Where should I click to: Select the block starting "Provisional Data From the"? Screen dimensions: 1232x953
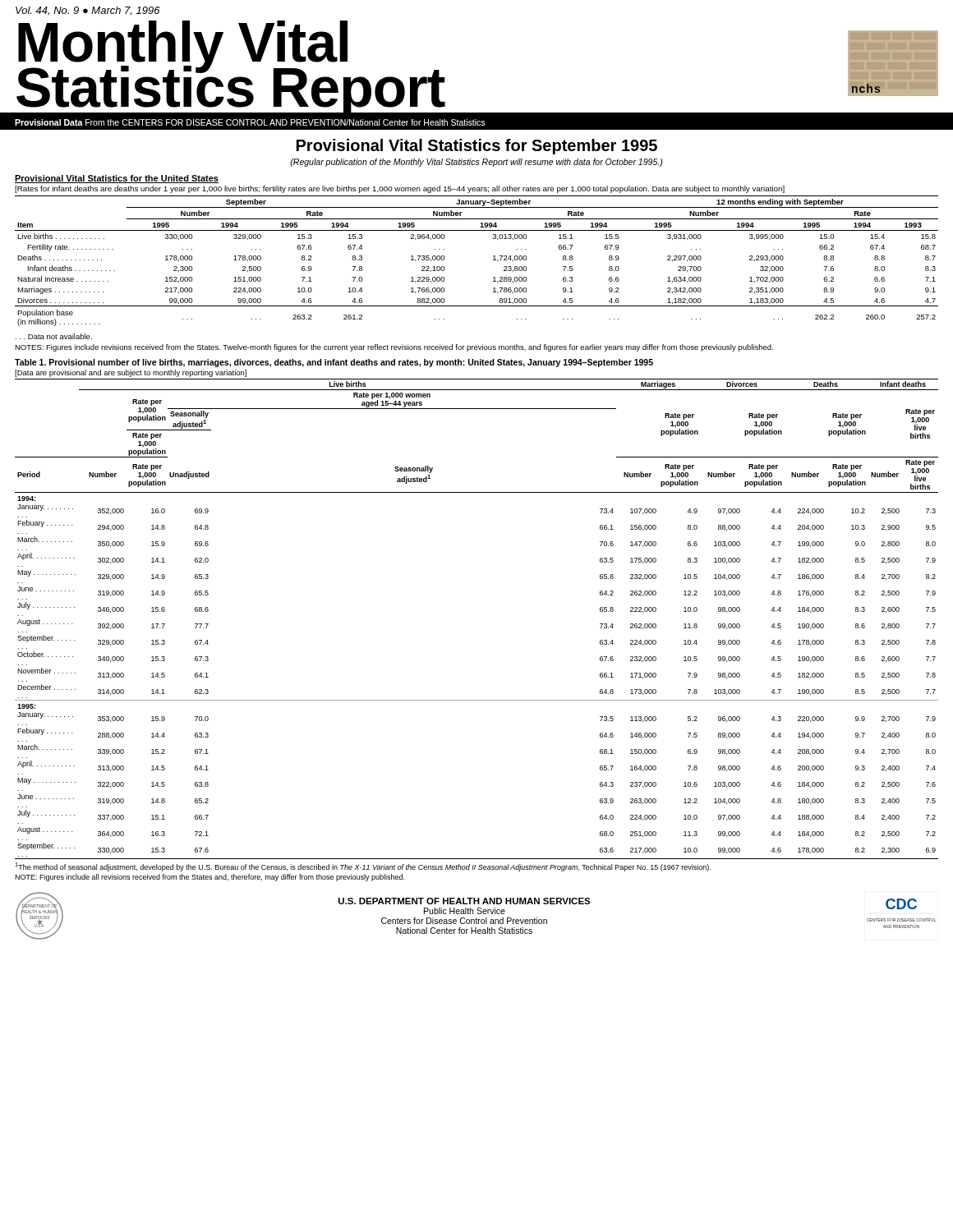coord(250,122)
